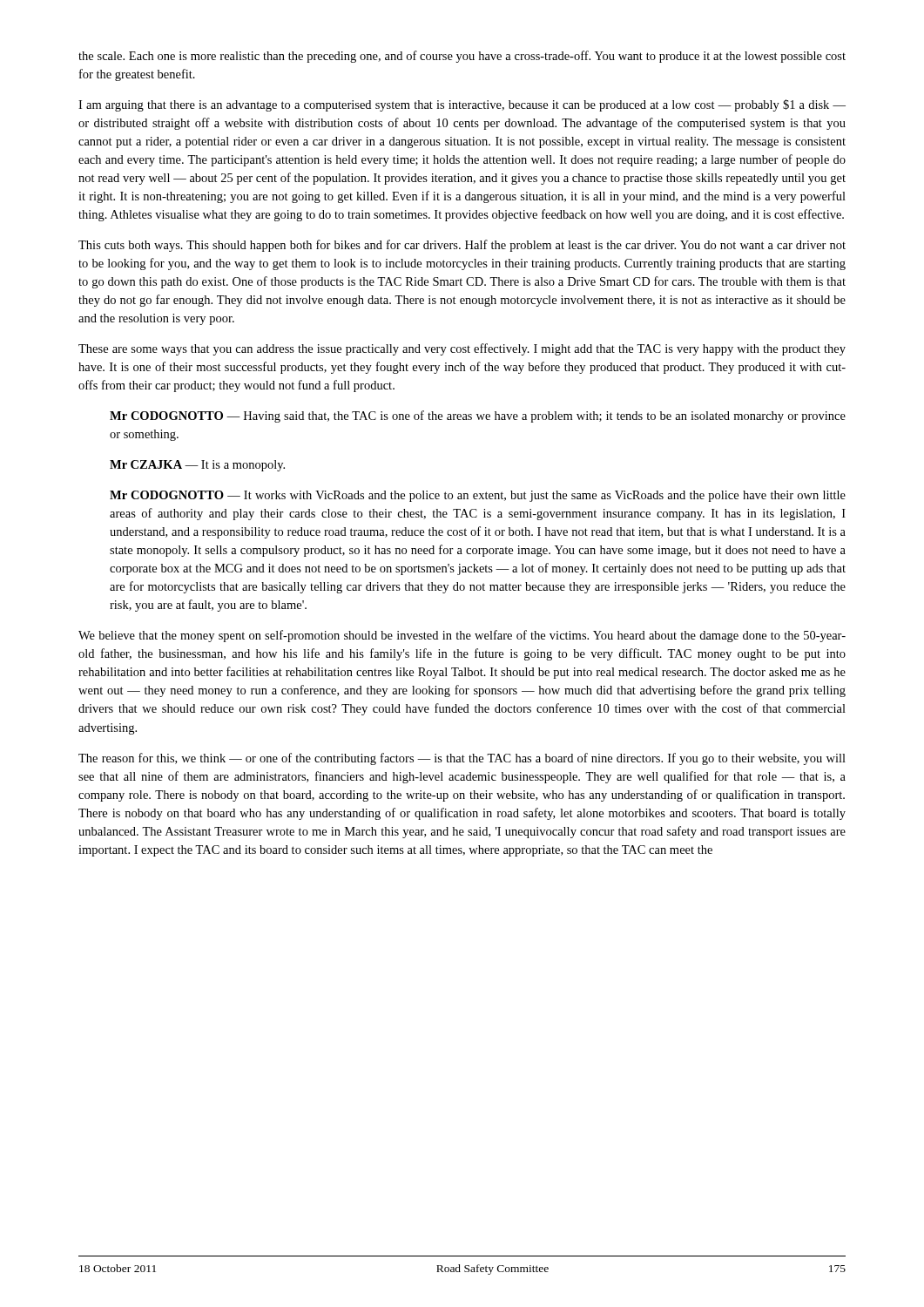Locate the block starting "Mr CODOGNOTTO — Having said that,"
Viewport: 924px width, 1307px height.
point(478,425)
